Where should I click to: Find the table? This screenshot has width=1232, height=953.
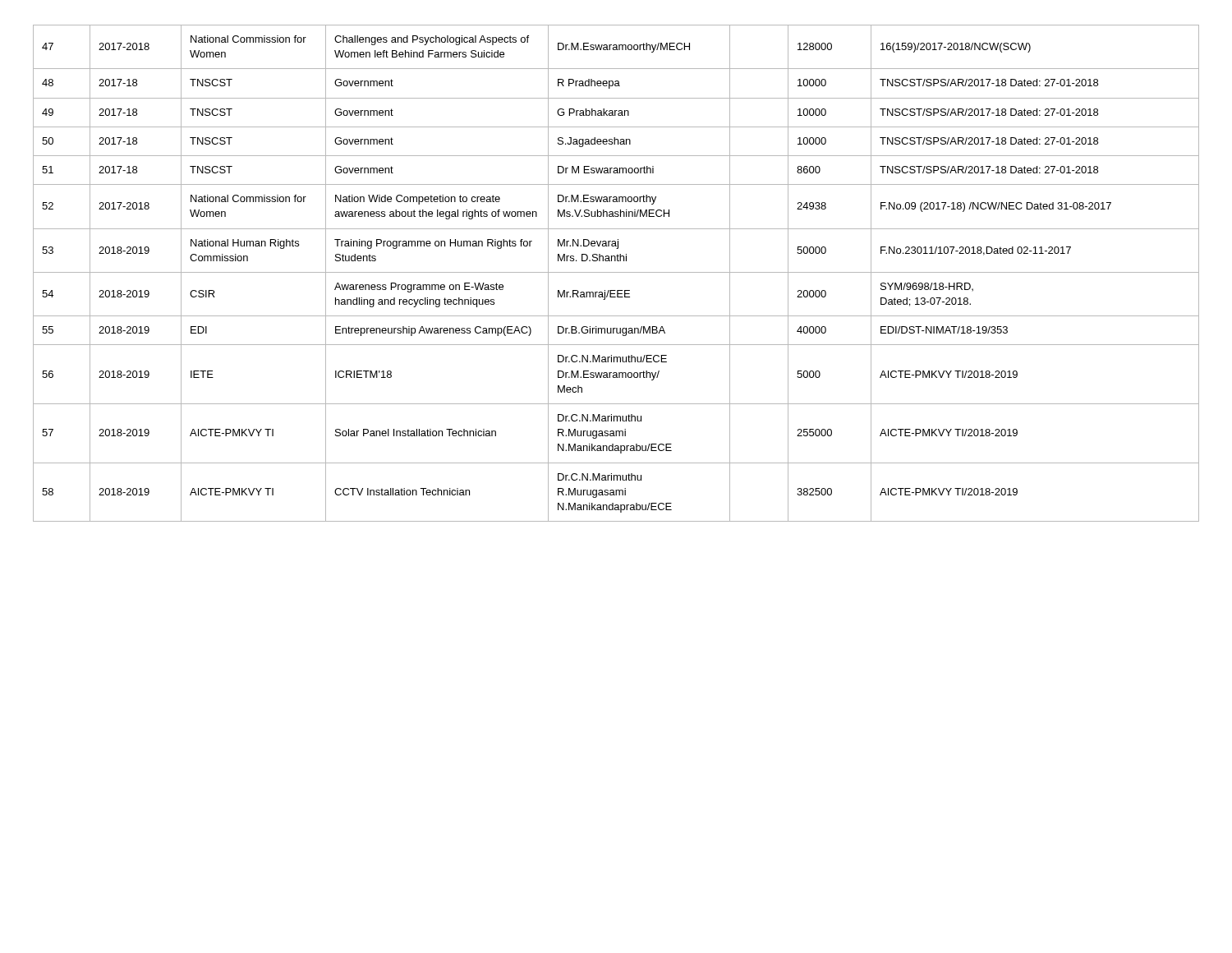pyautogui.click(x=616, y=273)
